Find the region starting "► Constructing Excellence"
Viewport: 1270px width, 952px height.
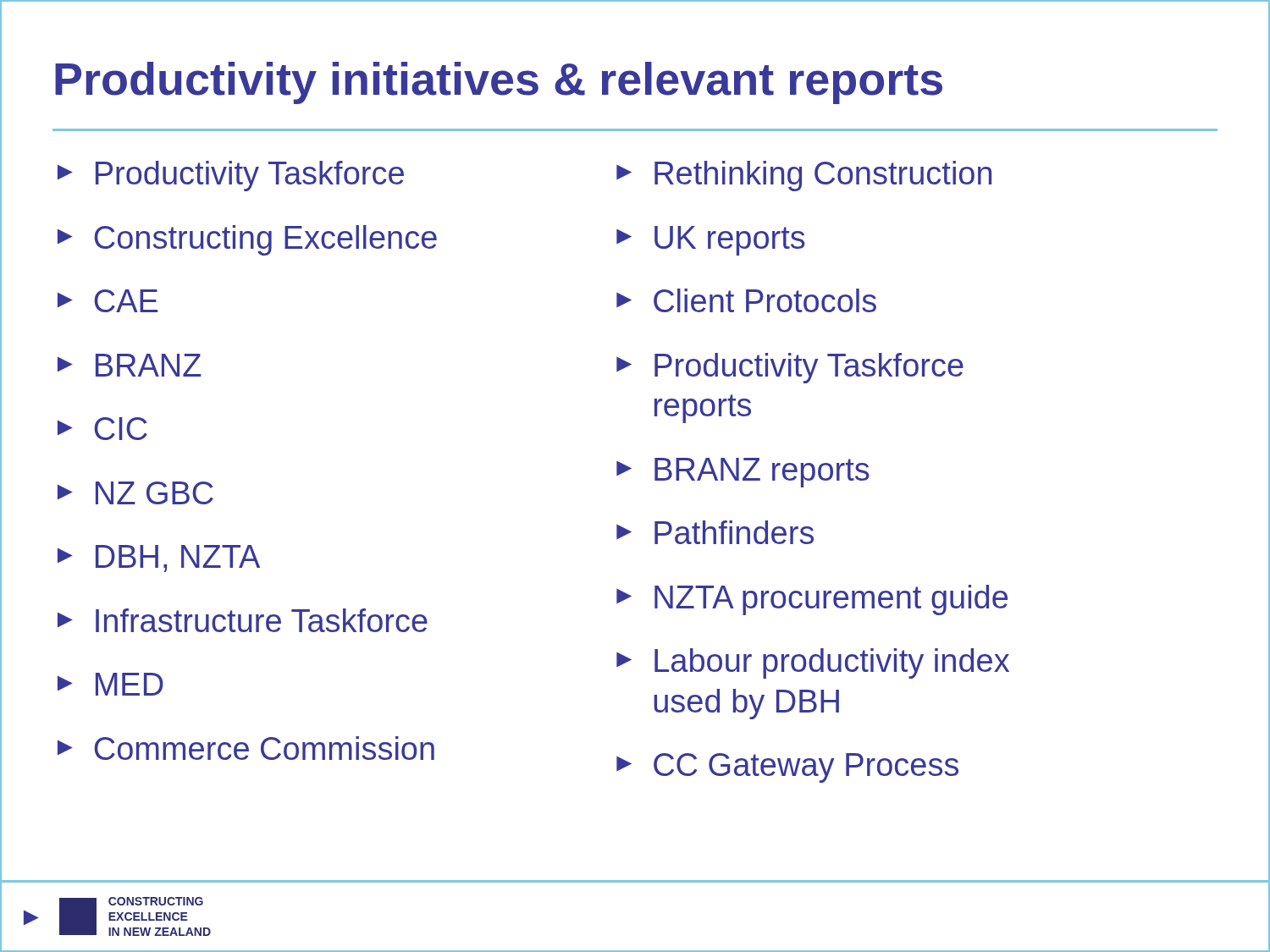245,238
